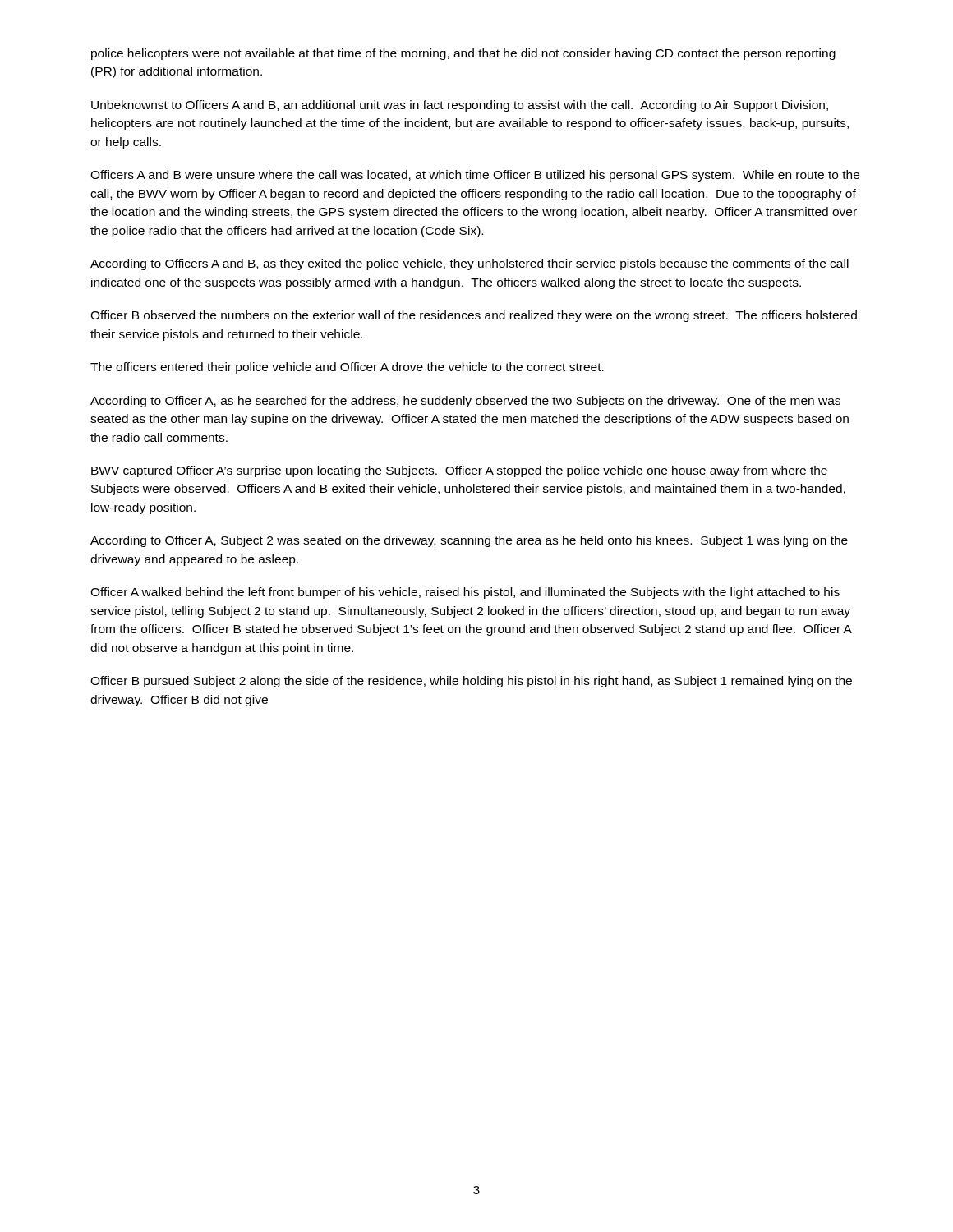The width and height of the screenshot is (953, 1232).
Task: Locate the text block that reads "According to Officers A and B, as"
Action: pos(470,273)
